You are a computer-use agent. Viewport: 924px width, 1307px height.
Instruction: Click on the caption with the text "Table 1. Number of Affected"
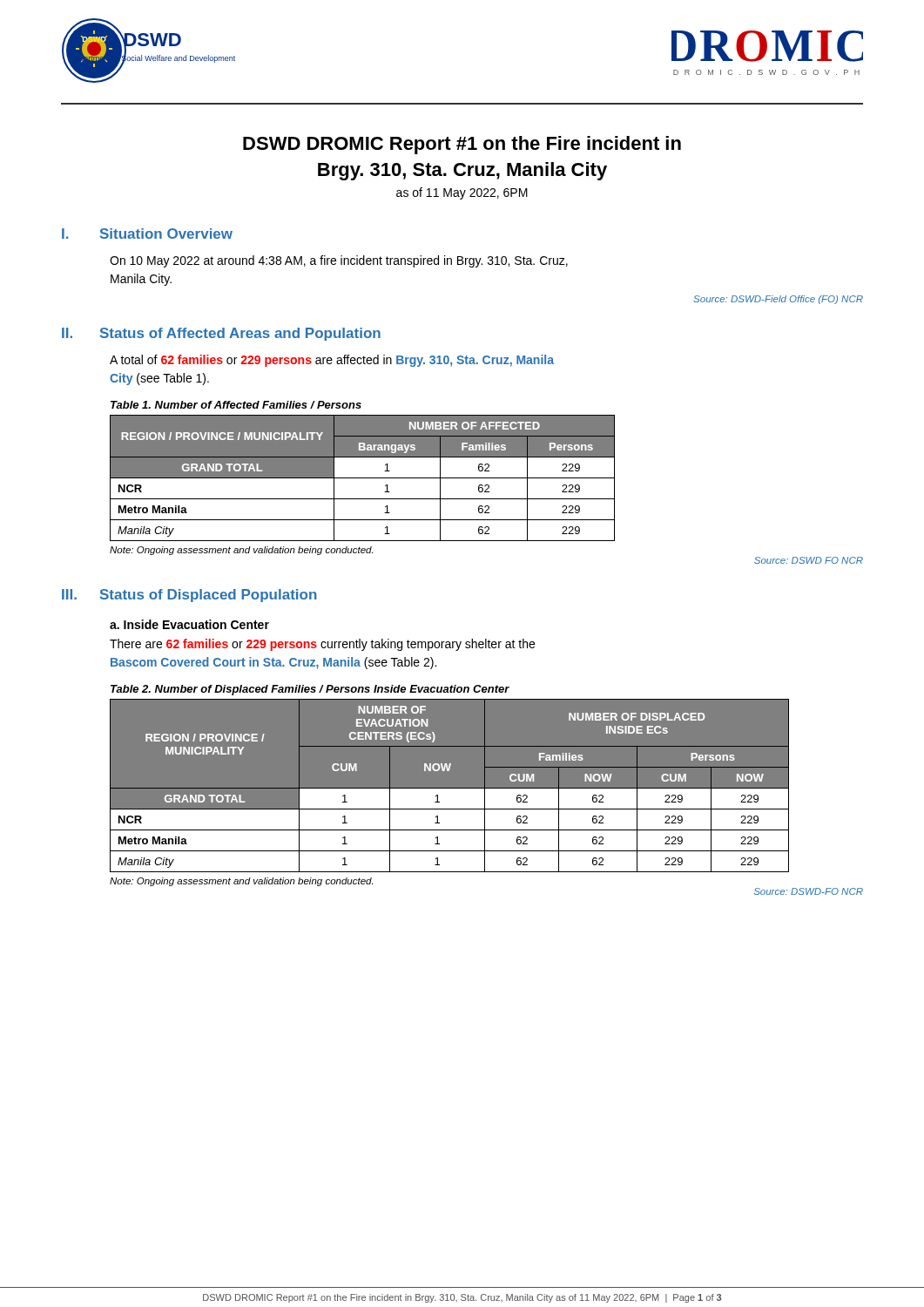[236, 405]
